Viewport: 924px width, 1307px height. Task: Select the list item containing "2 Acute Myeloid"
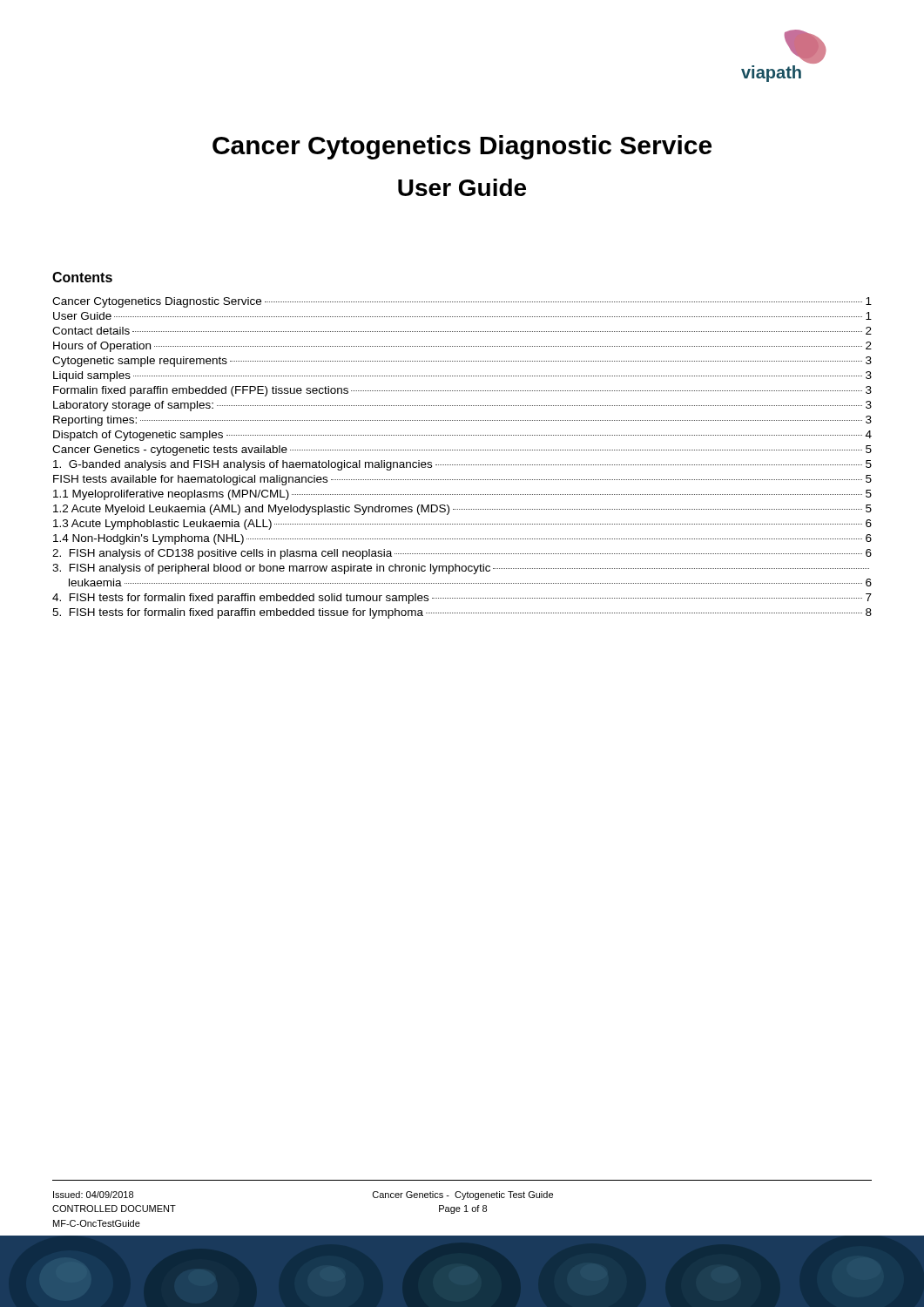point(462,508)
